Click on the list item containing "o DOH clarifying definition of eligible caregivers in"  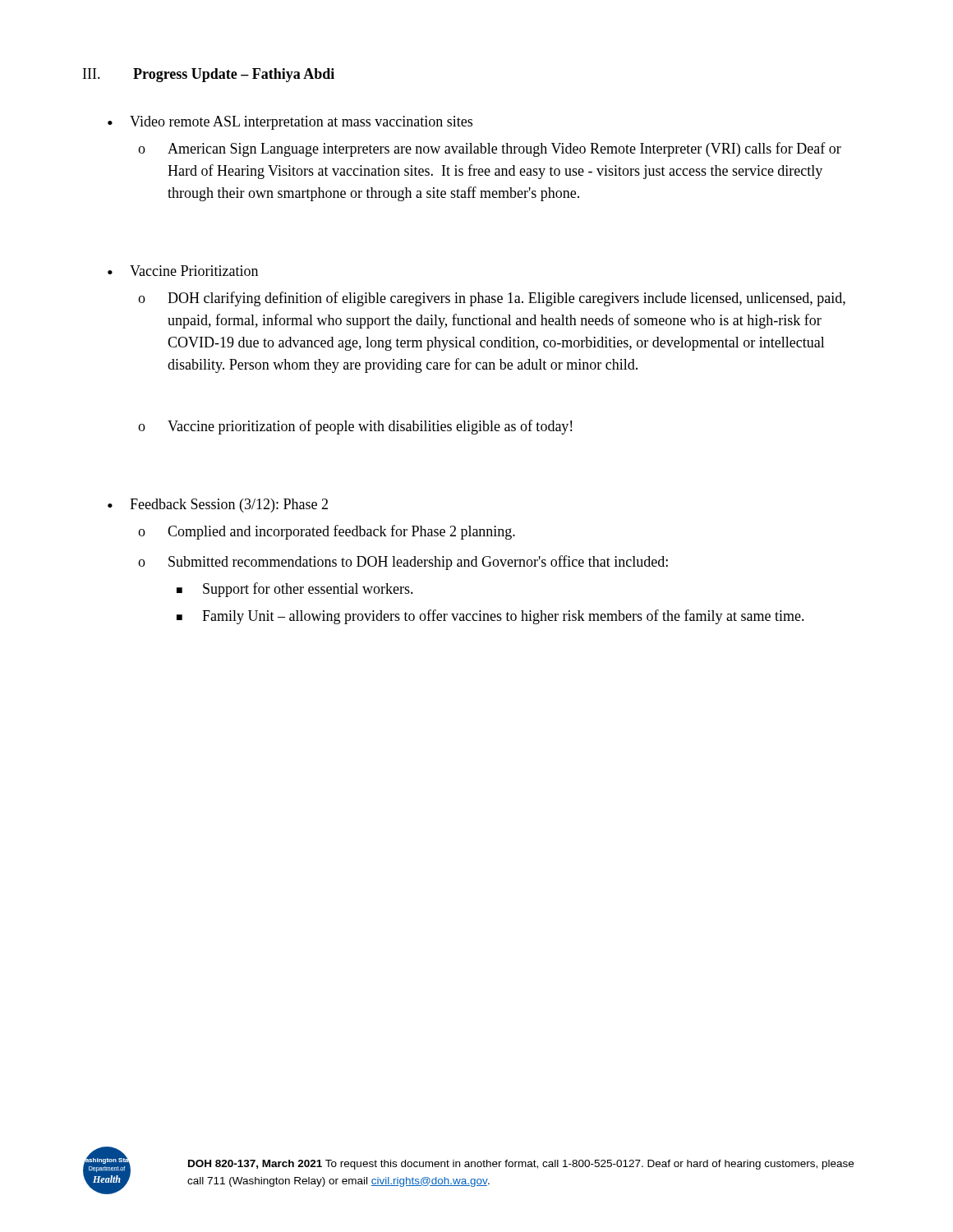(504, 332)
